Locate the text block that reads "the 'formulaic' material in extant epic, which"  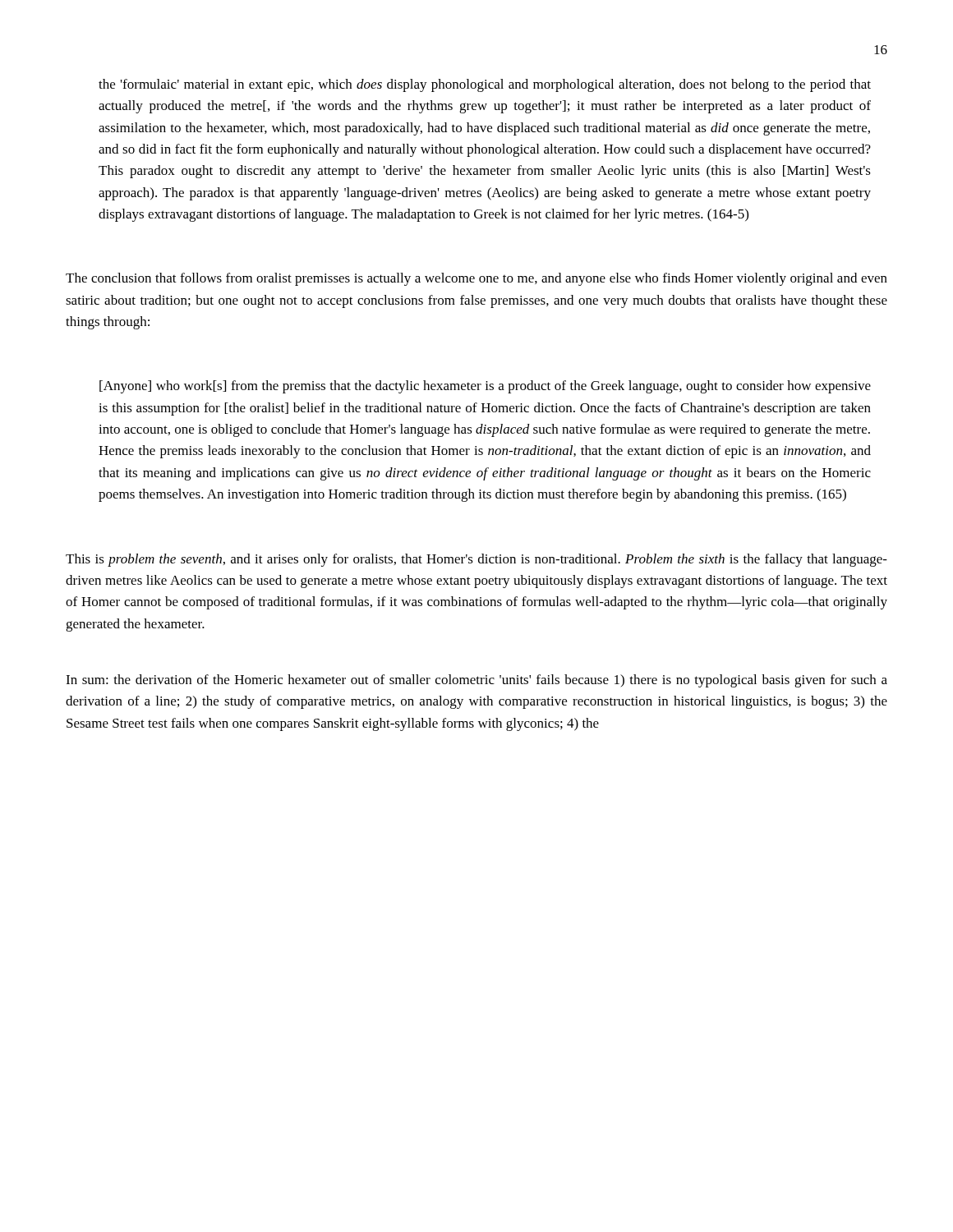coord(485,150)
